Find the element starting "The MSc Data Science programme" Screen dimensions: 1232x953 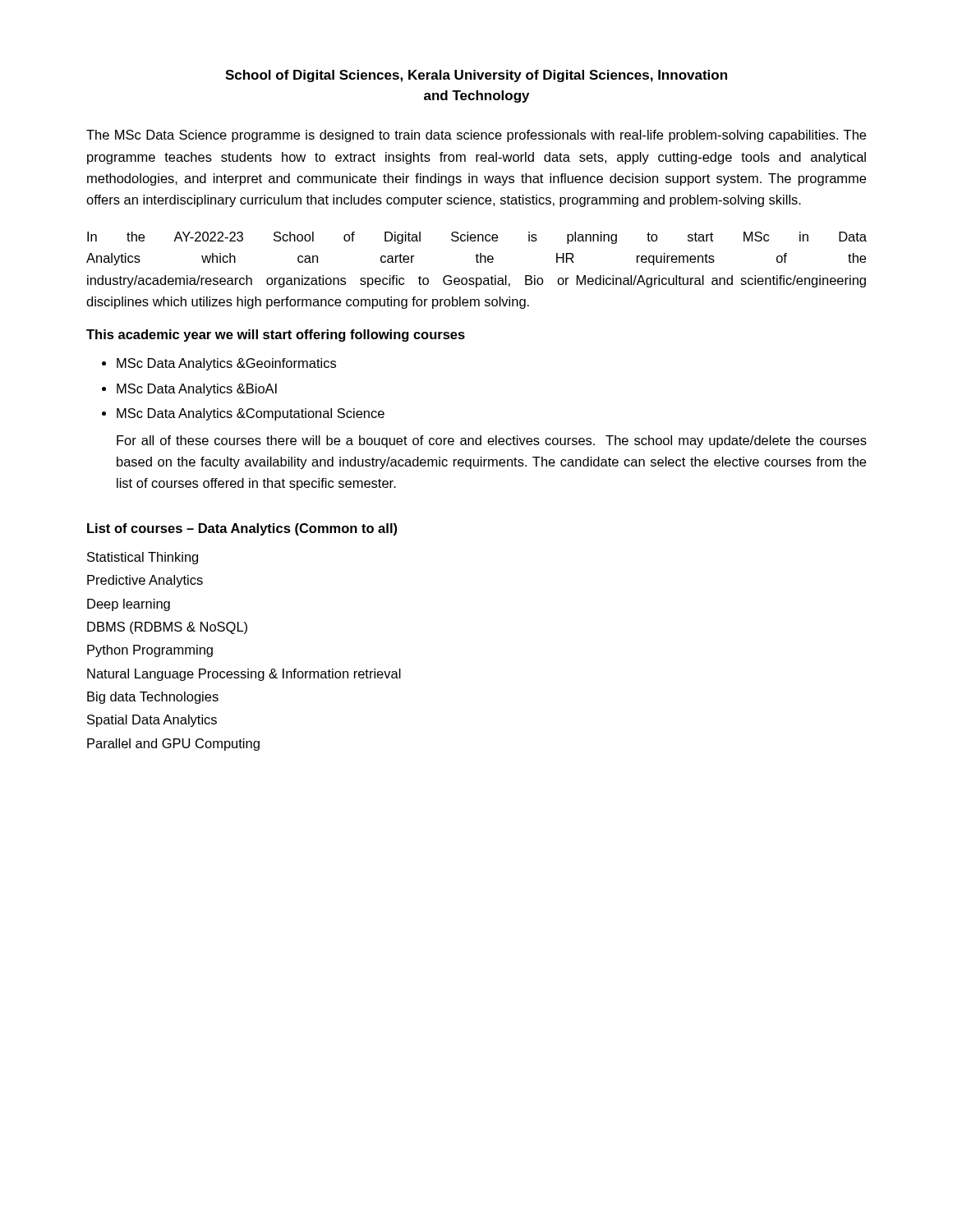coord(476,167)
